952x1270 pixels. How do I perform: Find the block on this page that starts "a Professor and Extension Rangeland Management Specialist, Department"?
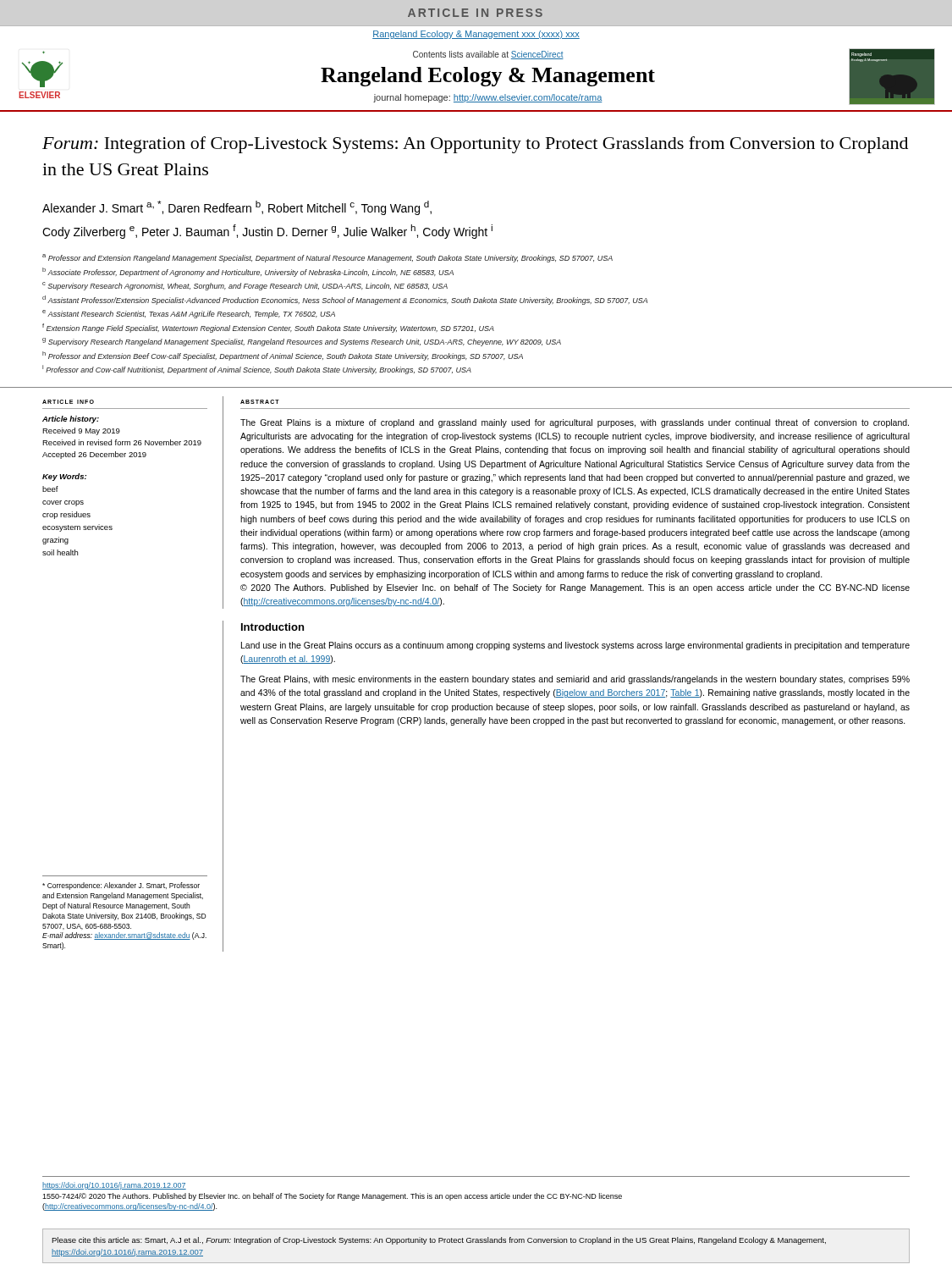(328, 257)
